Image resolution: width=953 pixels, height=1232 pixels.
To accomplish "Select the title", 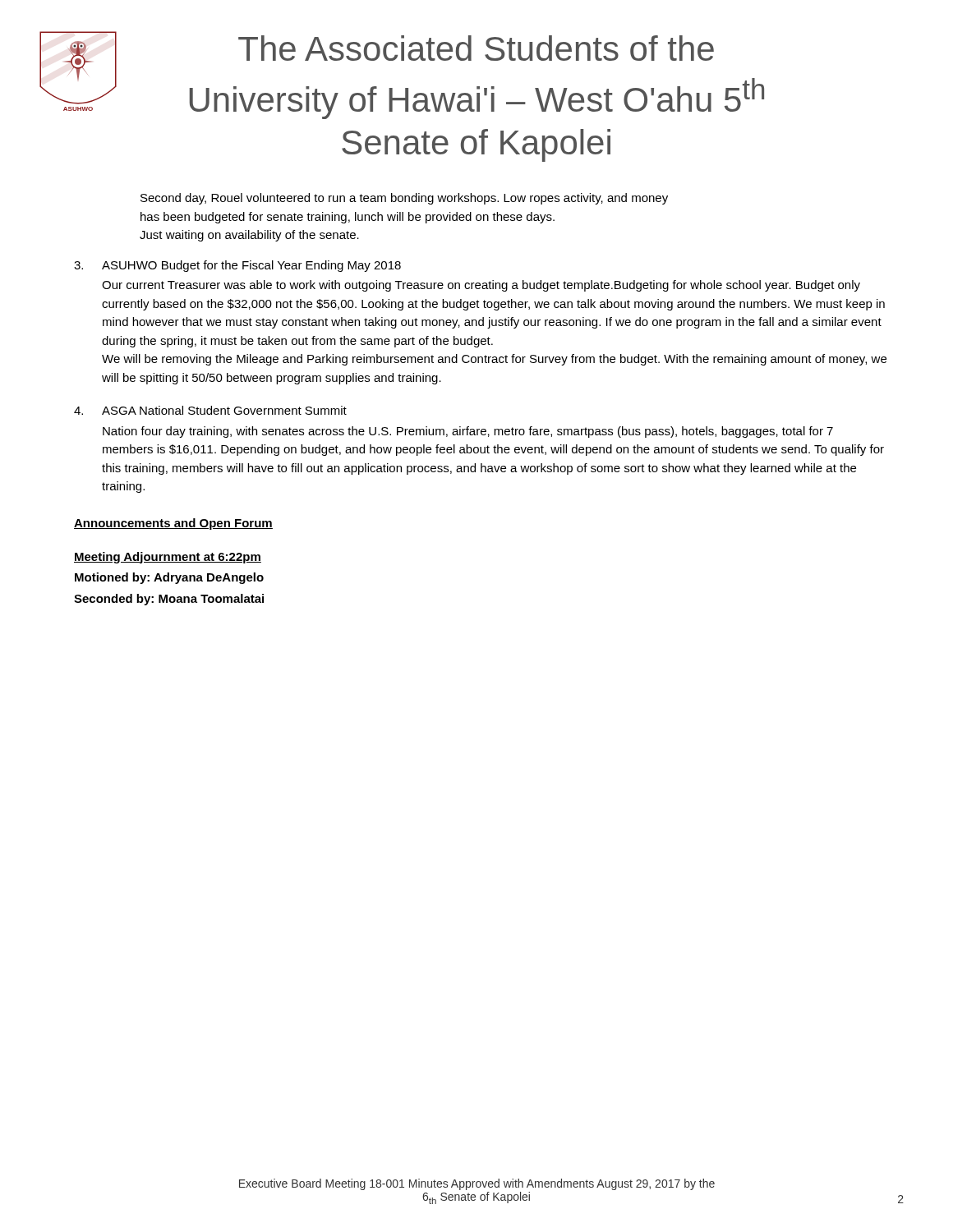I will point(476,96).
